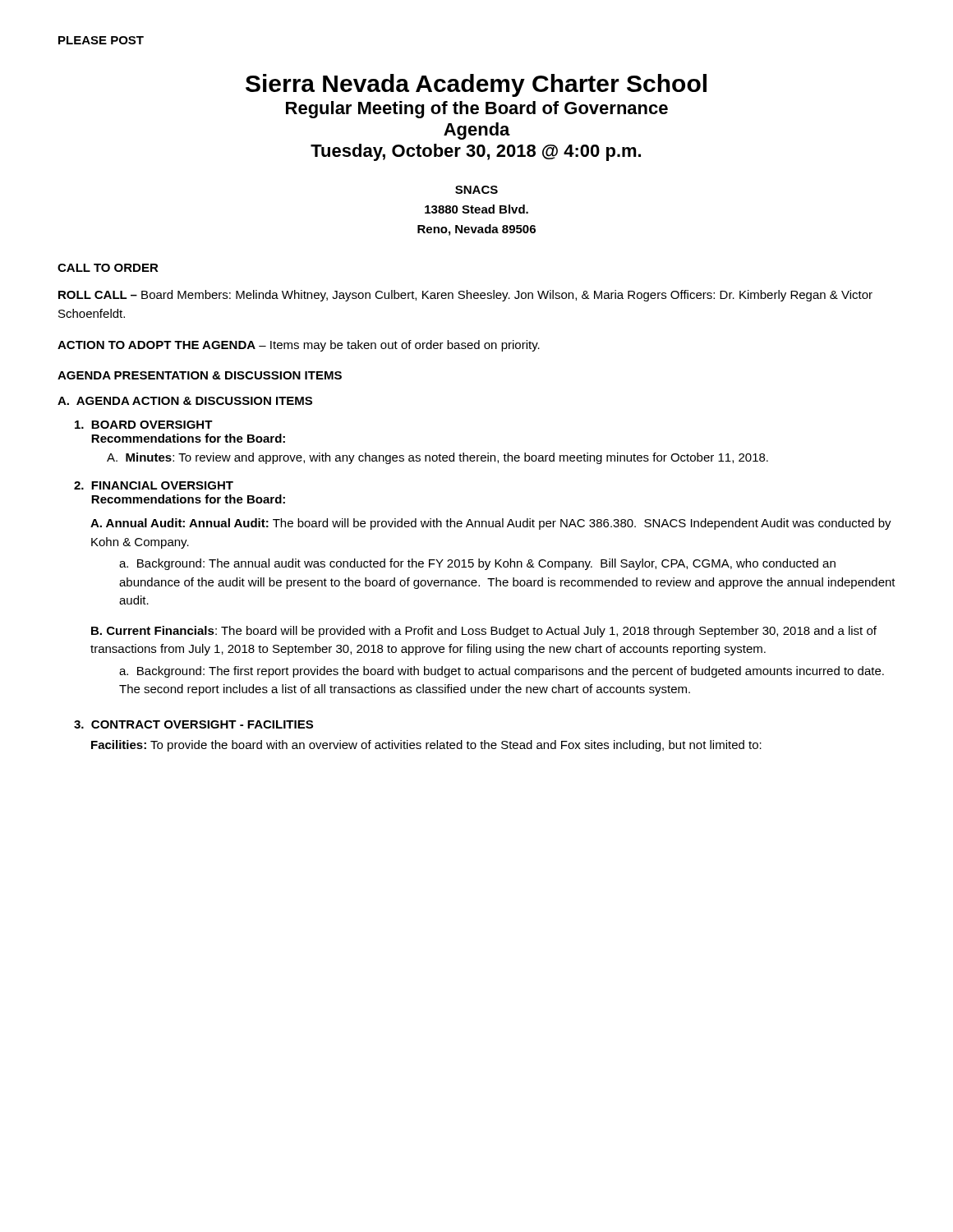Select the text starting "CALL TO ORDER"
This screenshot has height=1232, width=953.
(x=108, y=267)
